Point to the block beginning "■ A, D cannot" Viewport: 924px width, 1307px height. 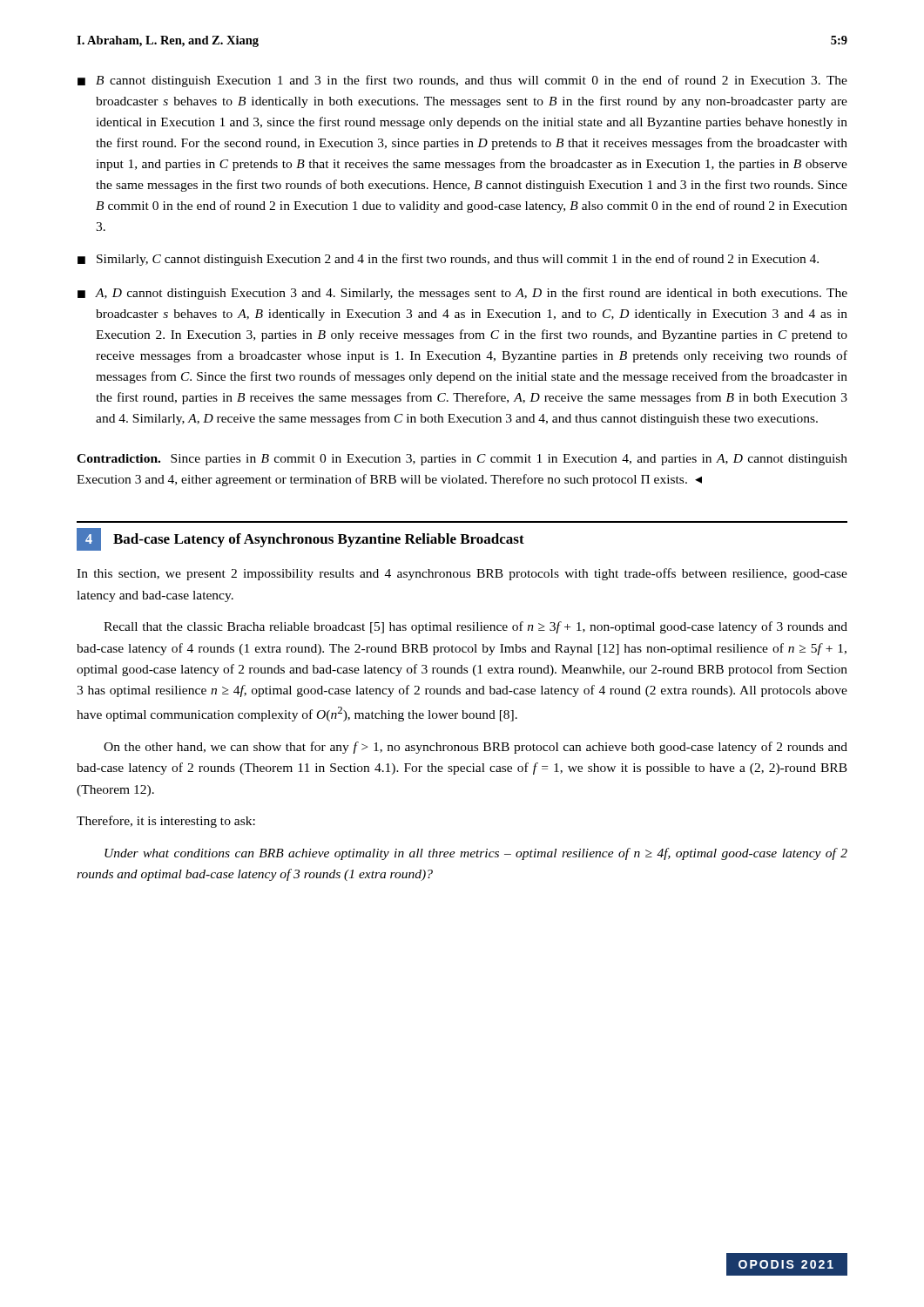click(462, 355)
